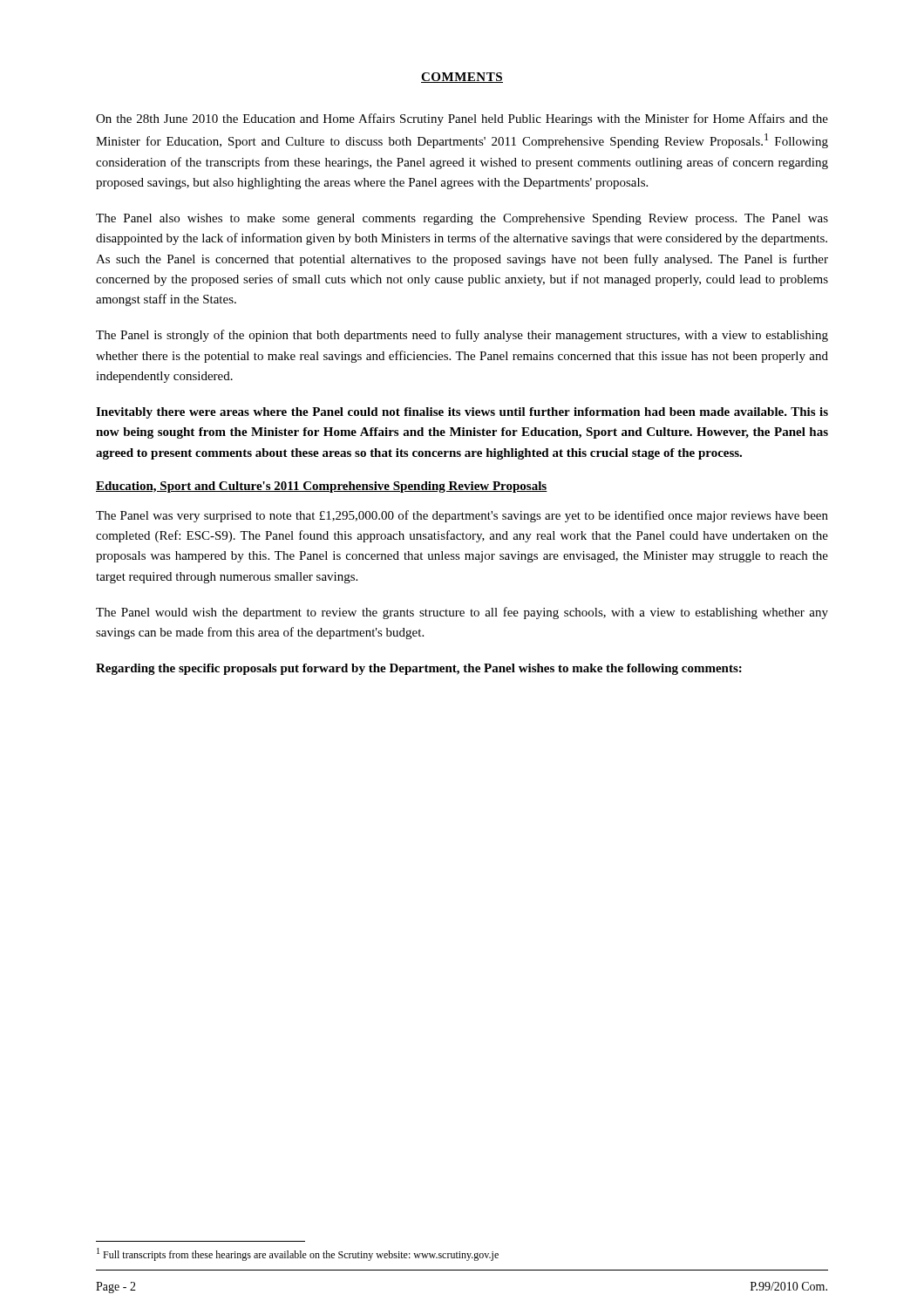The width and height of the screenshot is (924, 1308).
Task: Navigate to the text starting "The Panel was very surprised to"
Action: click(x=462, y=546)
